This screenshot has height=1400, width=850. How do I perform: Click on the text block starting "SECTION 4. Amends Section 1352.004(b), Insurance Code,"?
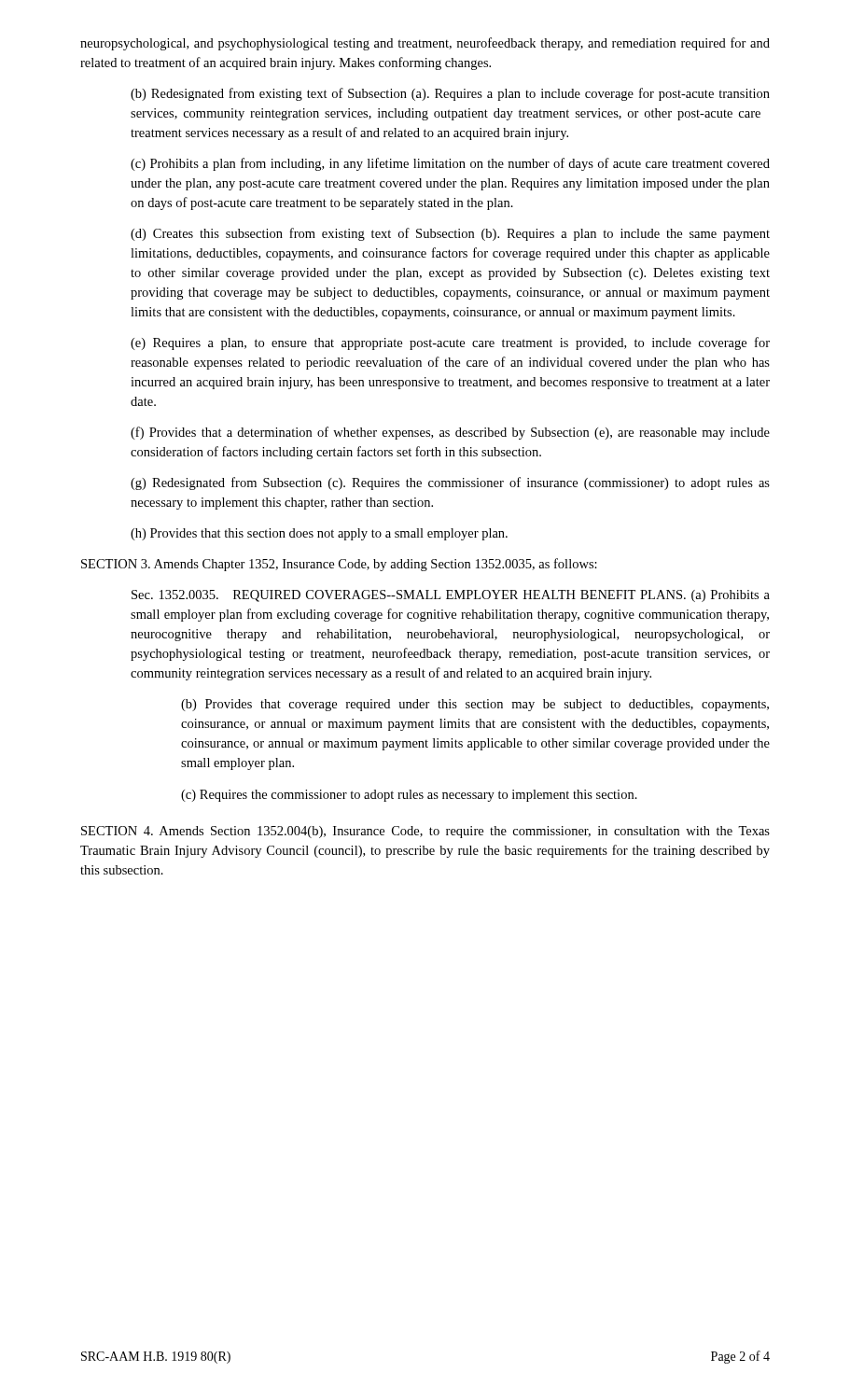[x=425, y=850]
